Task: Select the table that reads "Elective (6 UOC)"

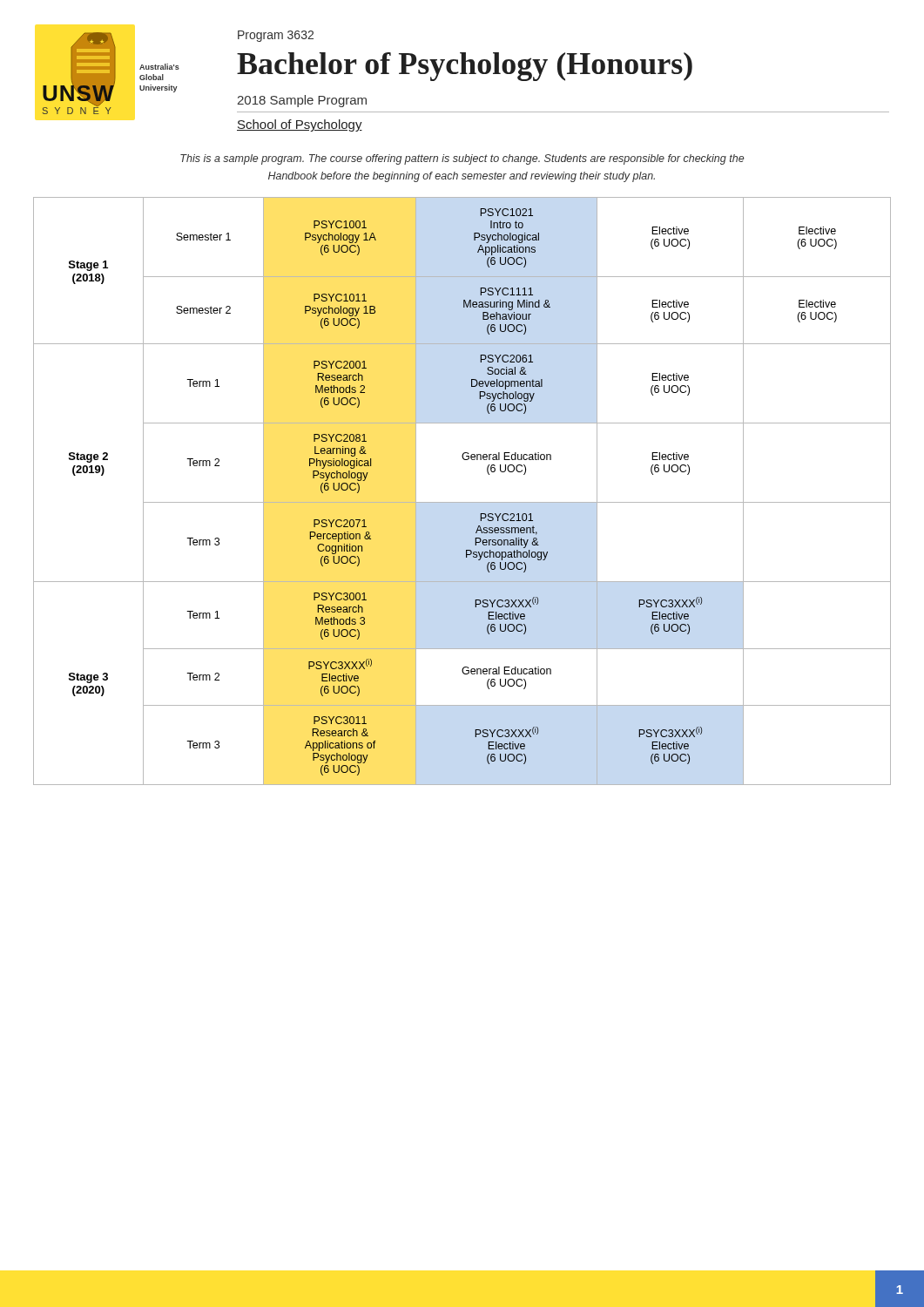Action: point(462,491)
